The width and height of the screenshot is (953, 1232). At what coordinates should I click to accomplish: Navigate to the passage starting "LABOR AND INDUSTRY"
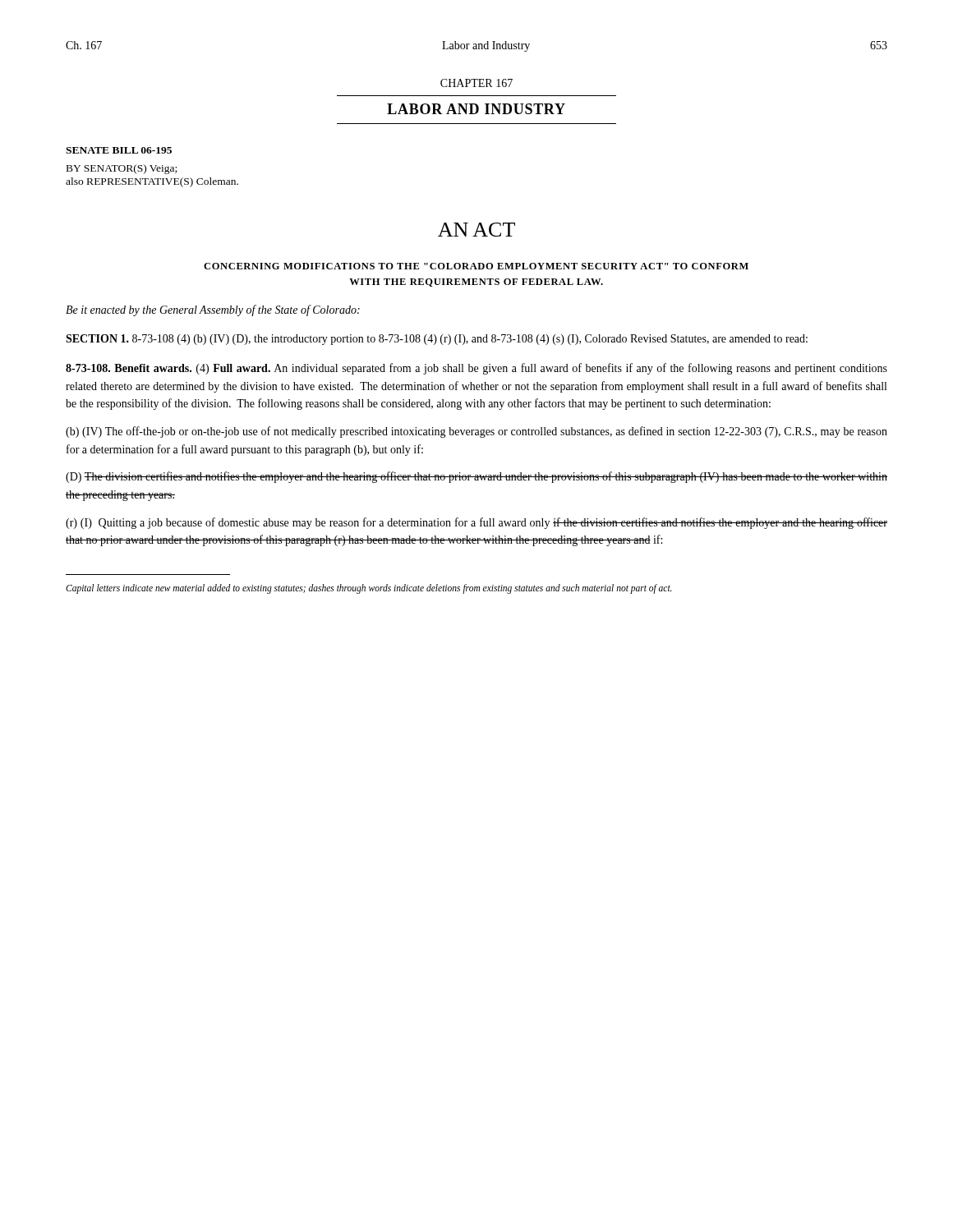[476, 109]
